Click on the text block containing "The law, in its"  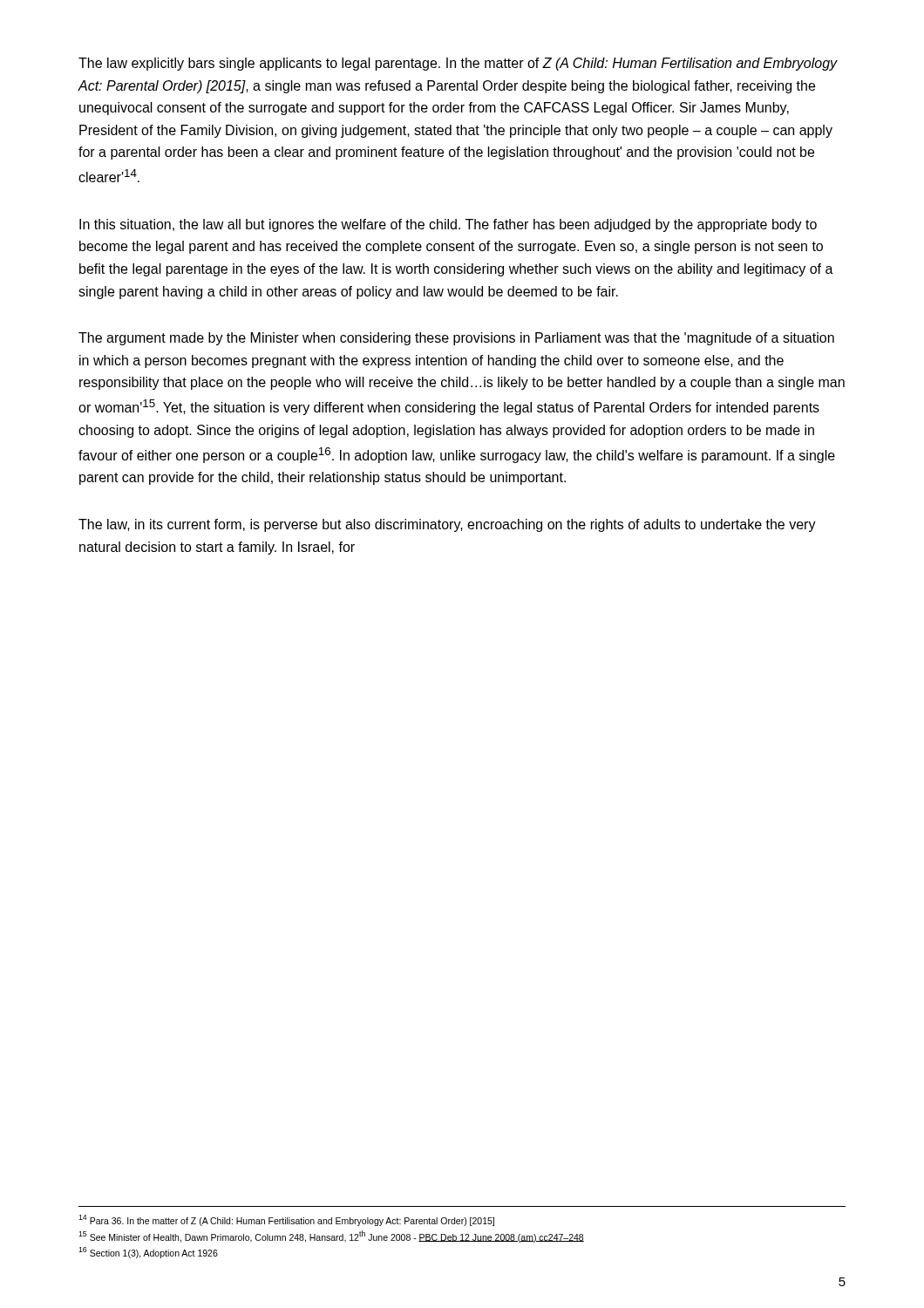[x=447, y=536]
